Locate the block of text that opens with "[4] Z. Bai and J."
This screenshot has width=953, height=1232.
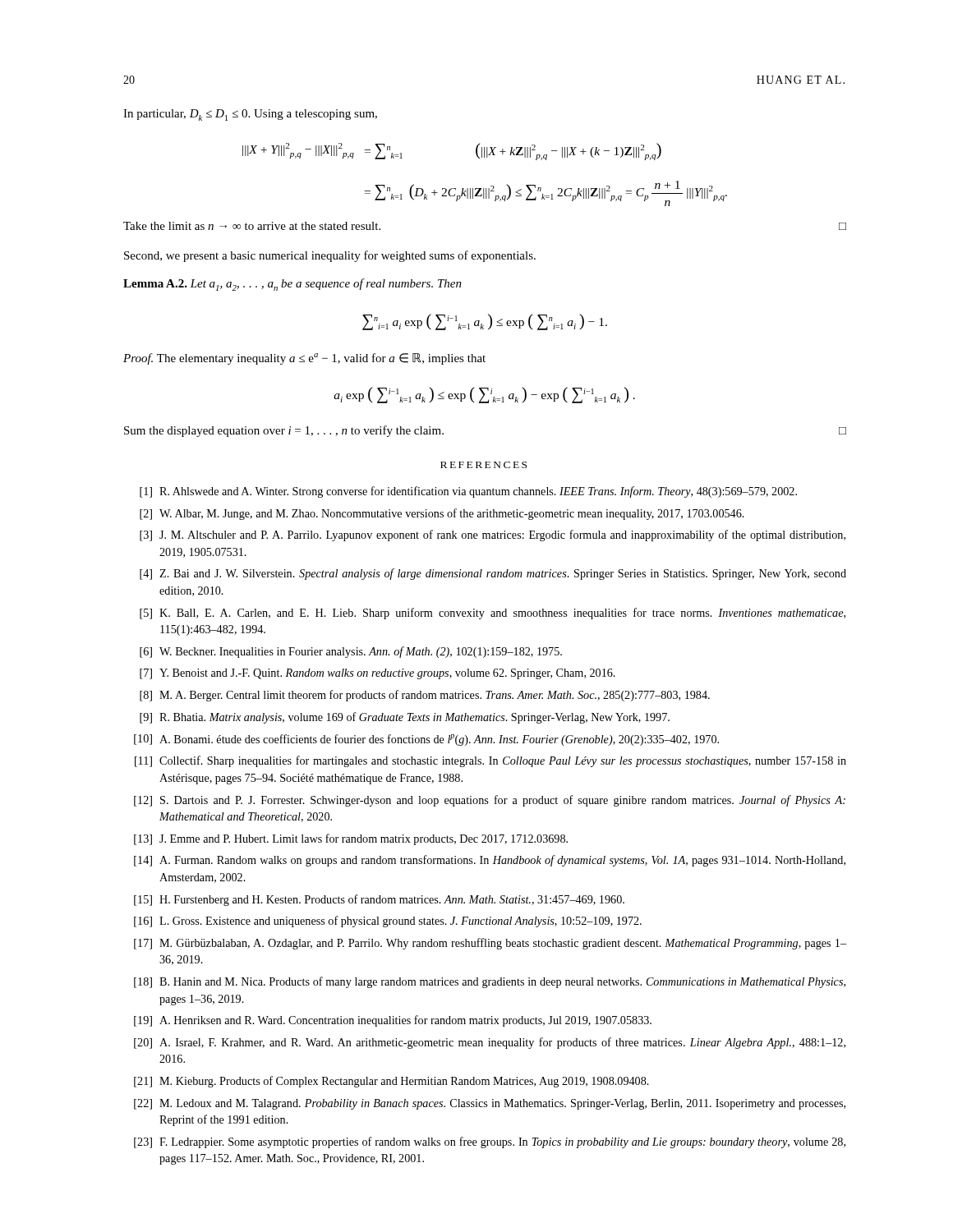[x=485, y=582]
